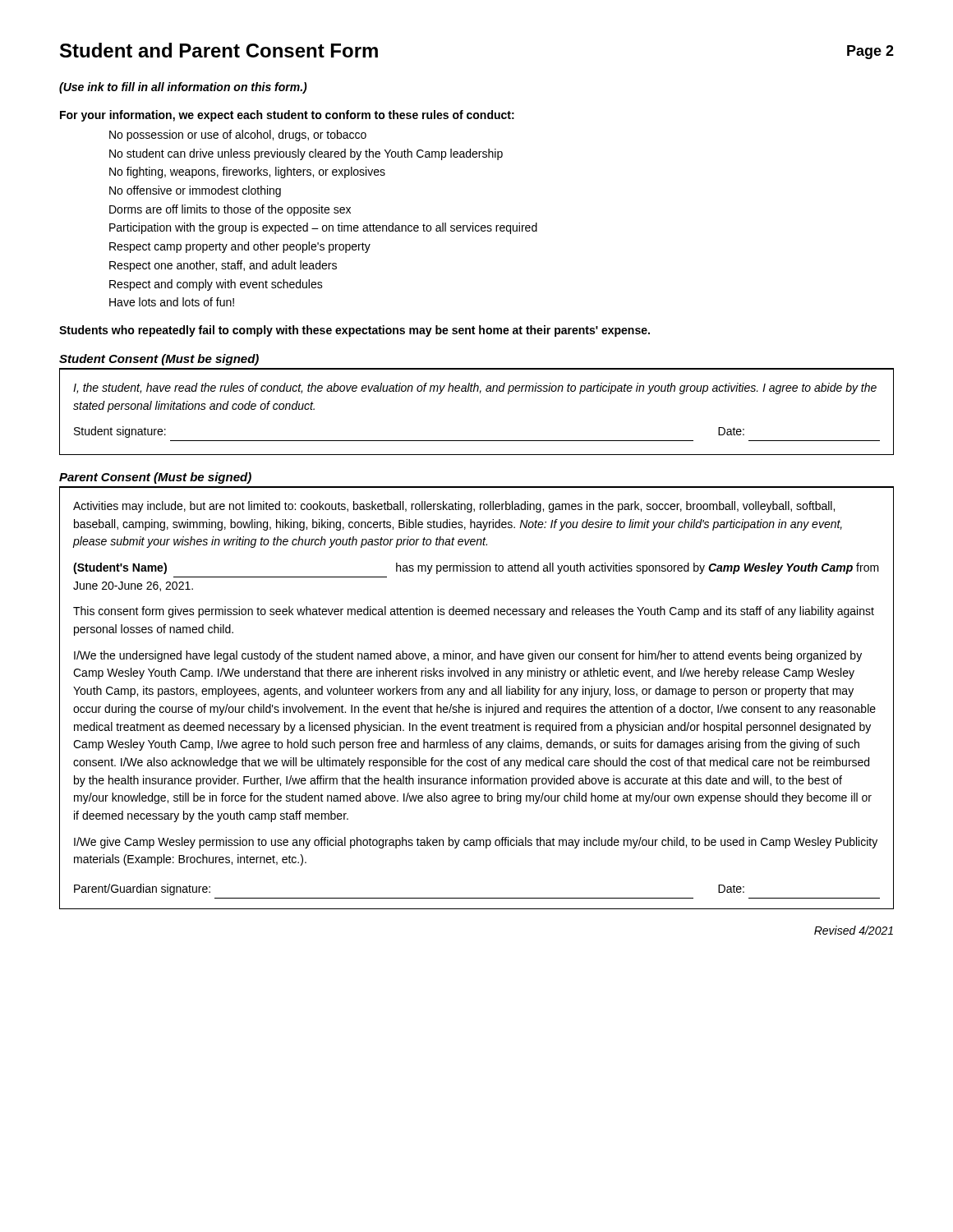Click on the title that says "Student and Parent Consent Form"

tap(219, 51)
